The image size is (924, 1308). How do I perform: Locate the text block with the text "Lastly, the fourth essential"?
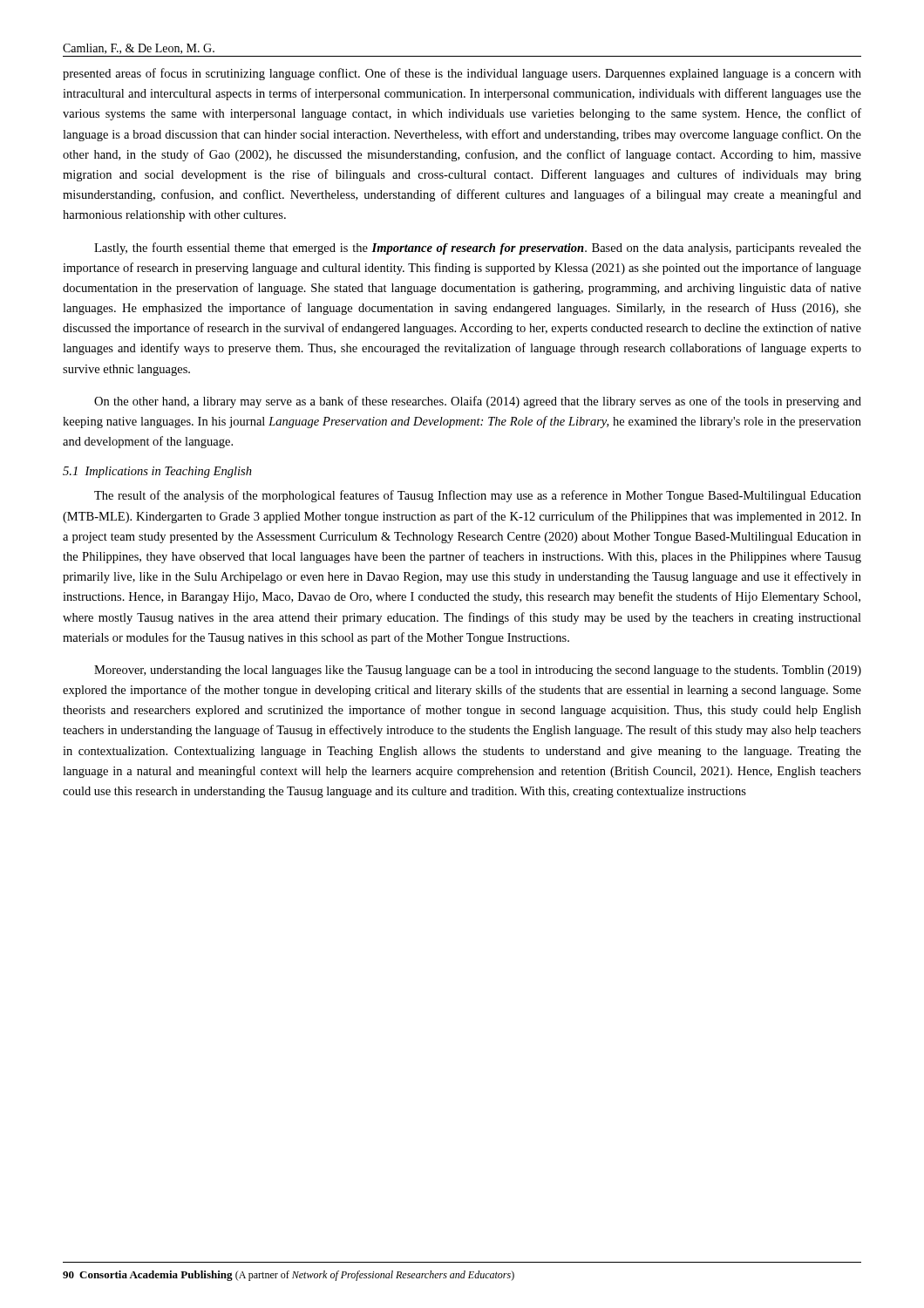tap(462, 308)
